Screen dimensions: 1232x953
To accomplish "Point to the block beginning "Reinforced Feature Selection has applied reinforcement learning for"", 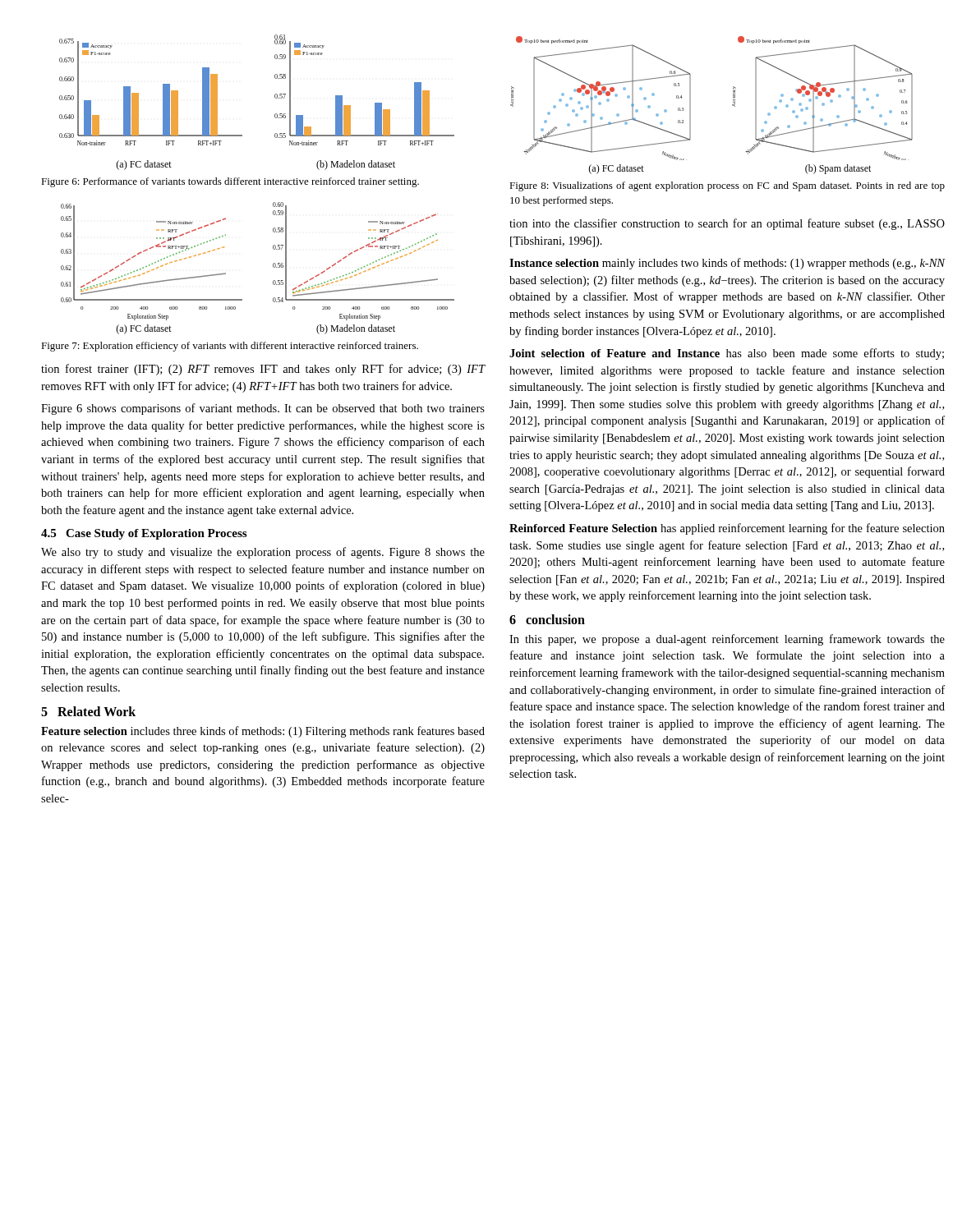I will pos(727,562).
